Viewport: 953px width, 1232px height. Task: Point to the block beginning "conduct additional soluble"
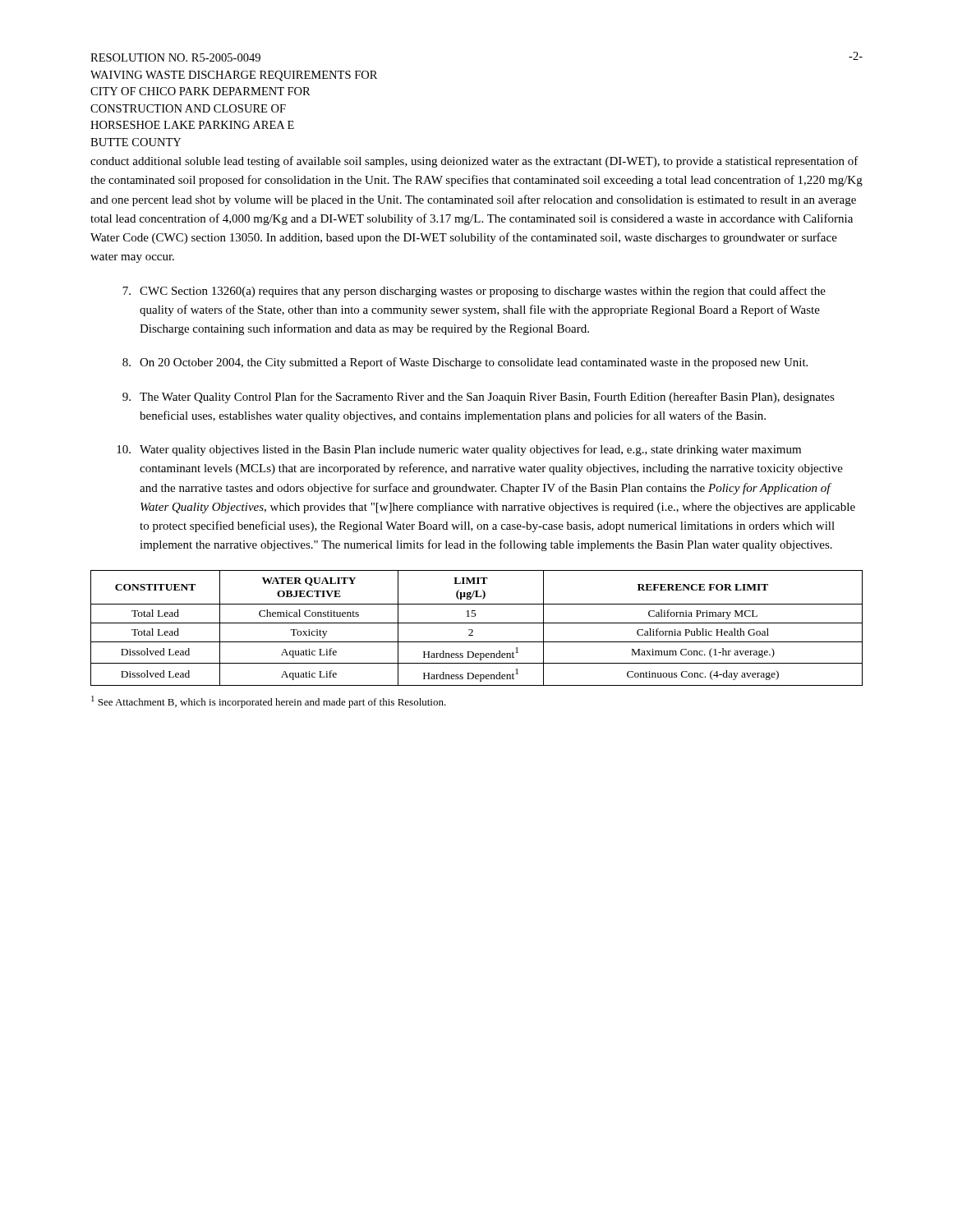476,209
